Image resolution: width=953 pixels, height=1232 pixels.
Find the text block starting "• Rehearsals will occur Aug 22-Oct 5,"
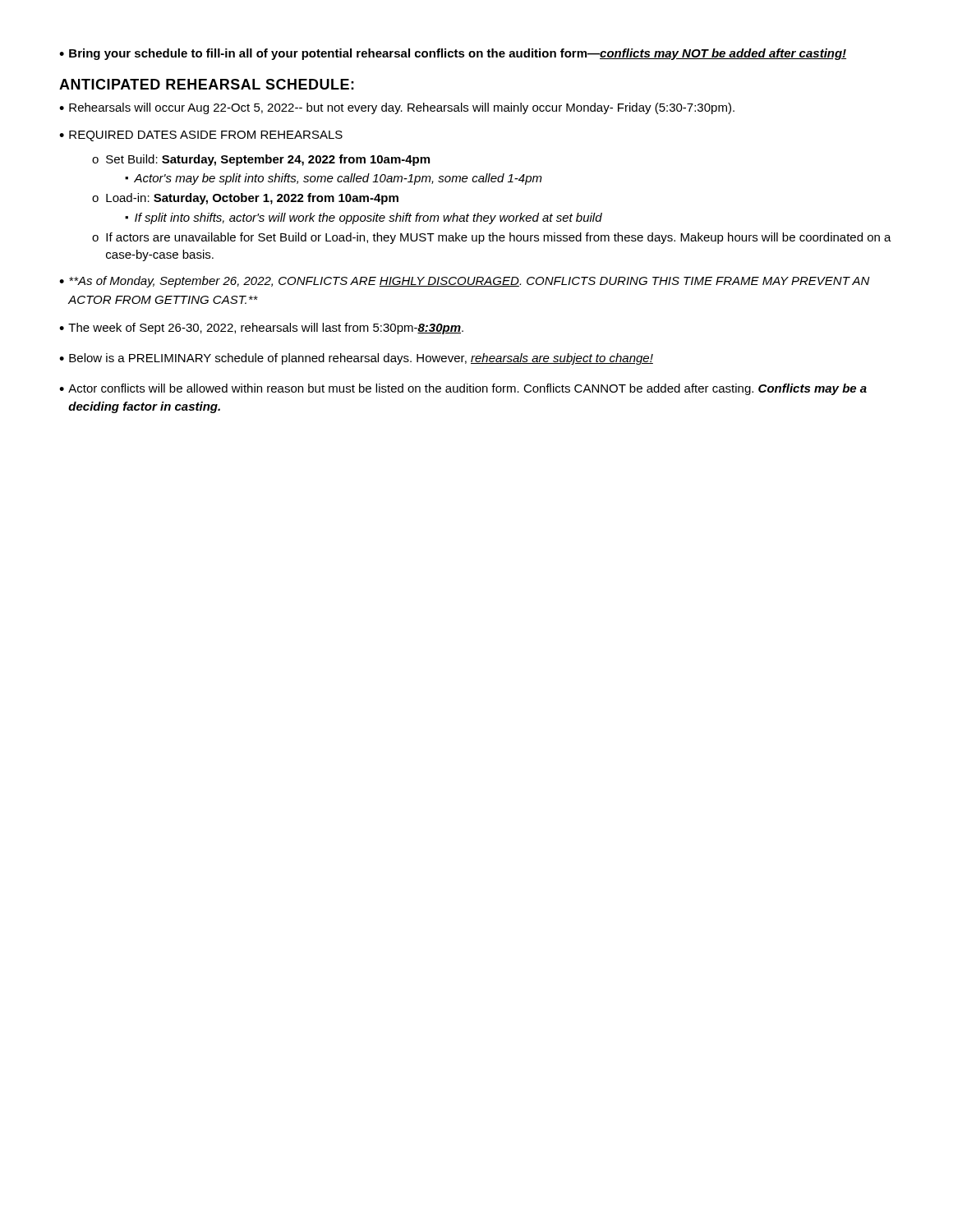476,109
